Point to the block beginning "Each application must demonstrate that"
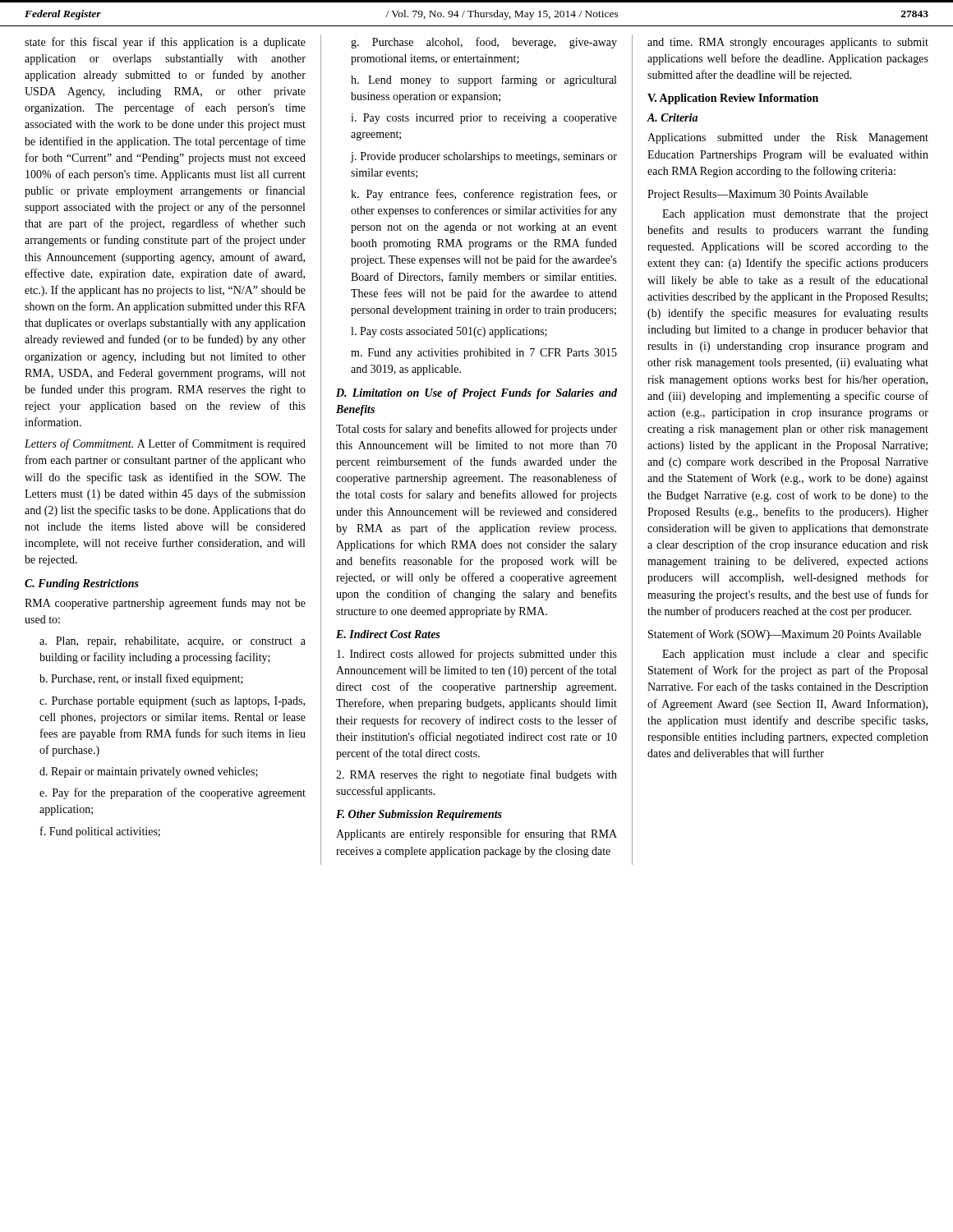 pos(788,413)
